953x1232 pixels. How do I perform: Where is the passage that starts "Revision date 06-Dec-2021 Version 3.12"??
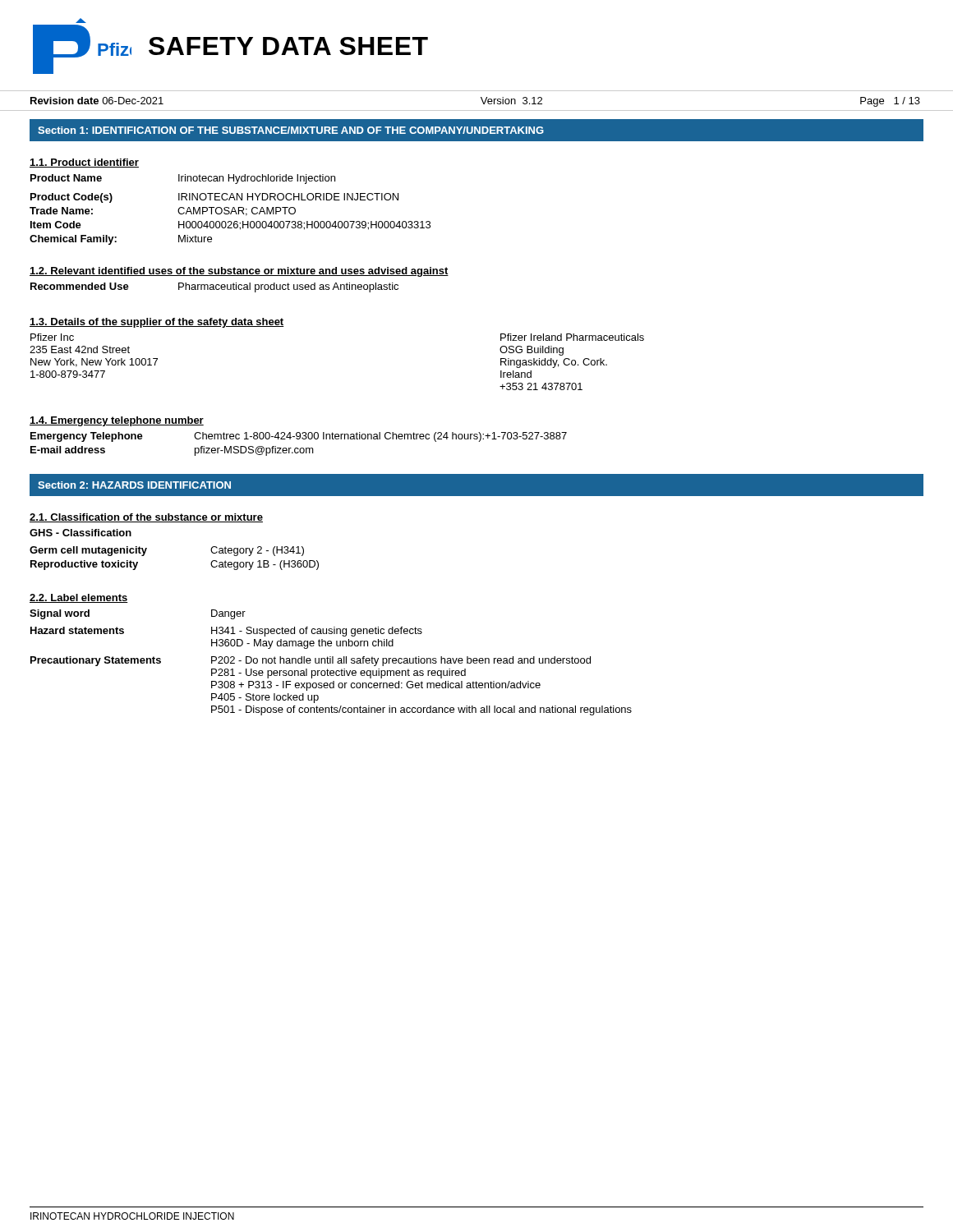[x=475, y=101]
